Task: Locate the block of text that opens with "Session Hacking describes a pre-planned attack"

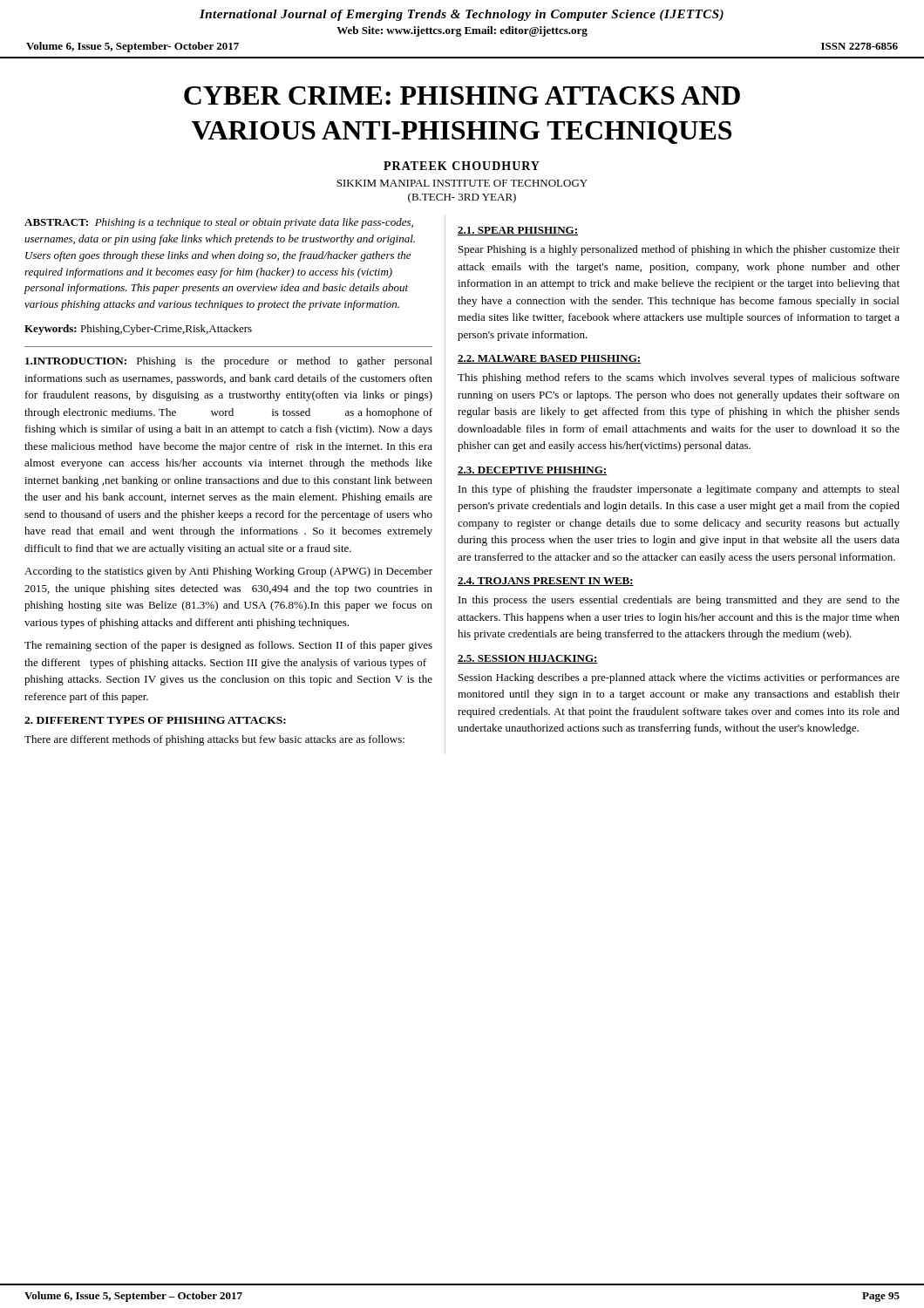Action: (x=679, y=702)
